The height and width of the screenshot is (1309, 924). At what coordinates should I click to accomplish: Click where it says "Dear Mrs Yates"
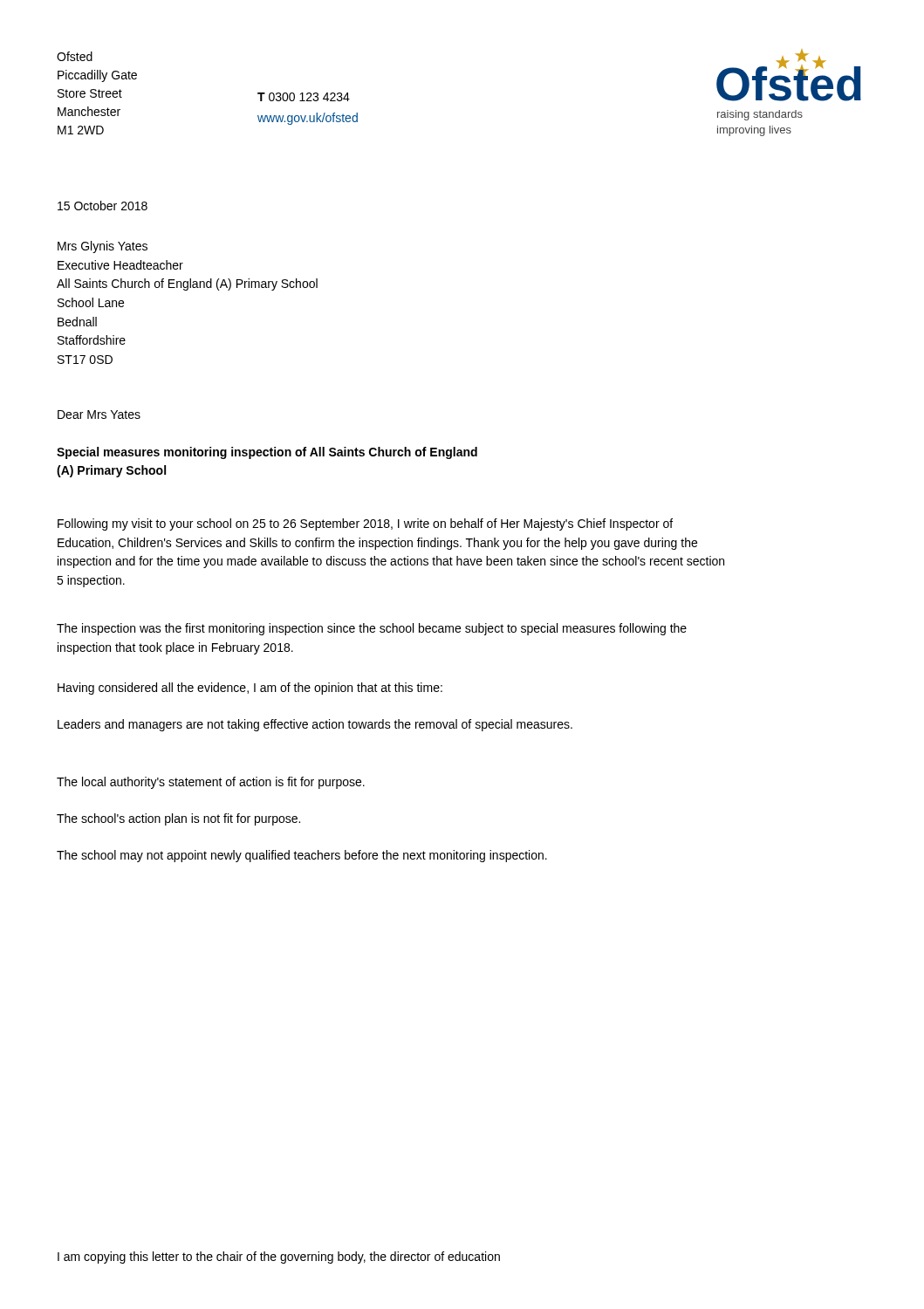(99, 414)
